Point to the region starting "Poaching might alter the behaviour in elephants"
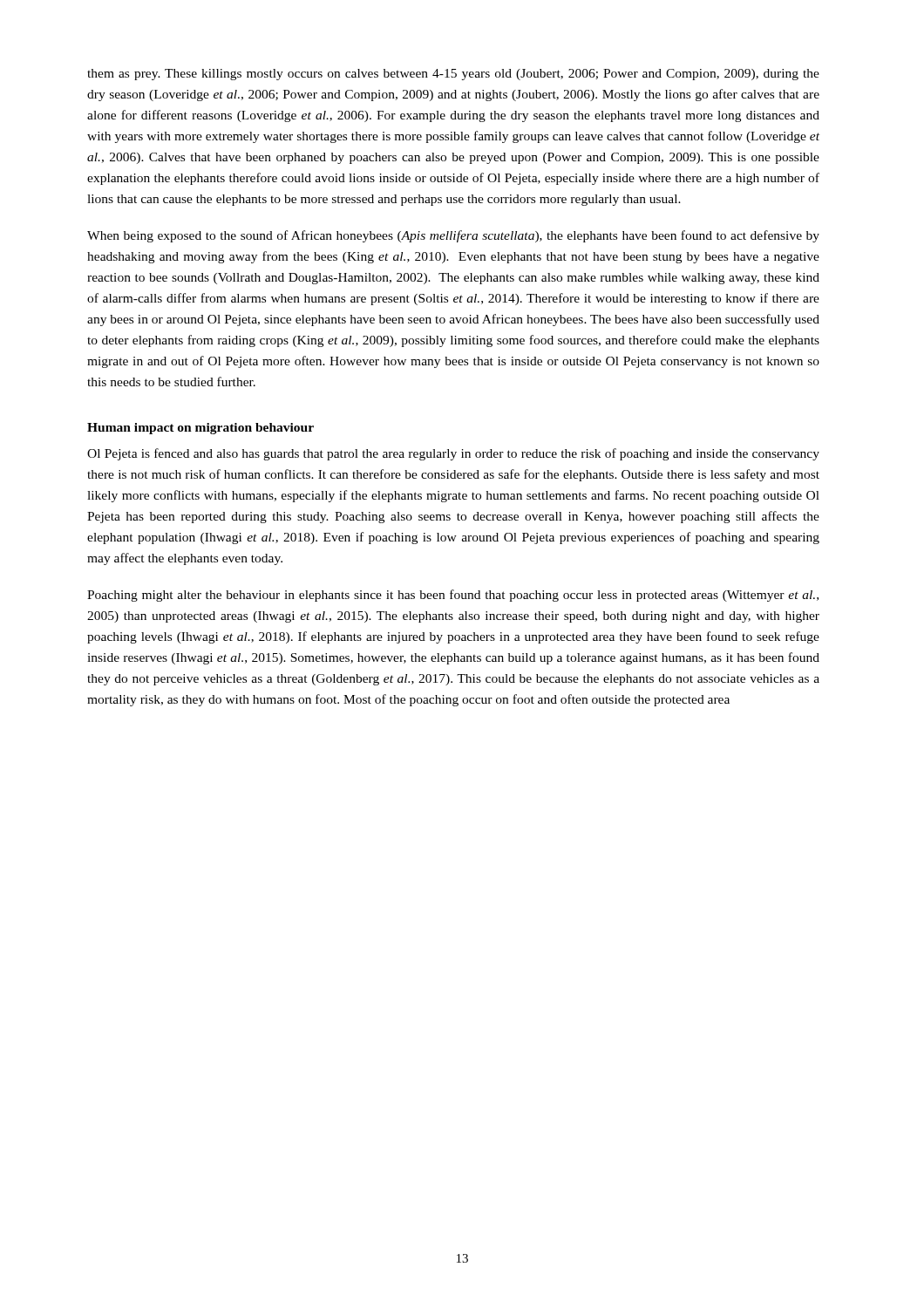Screen dimensions: 1308x924 453,647
